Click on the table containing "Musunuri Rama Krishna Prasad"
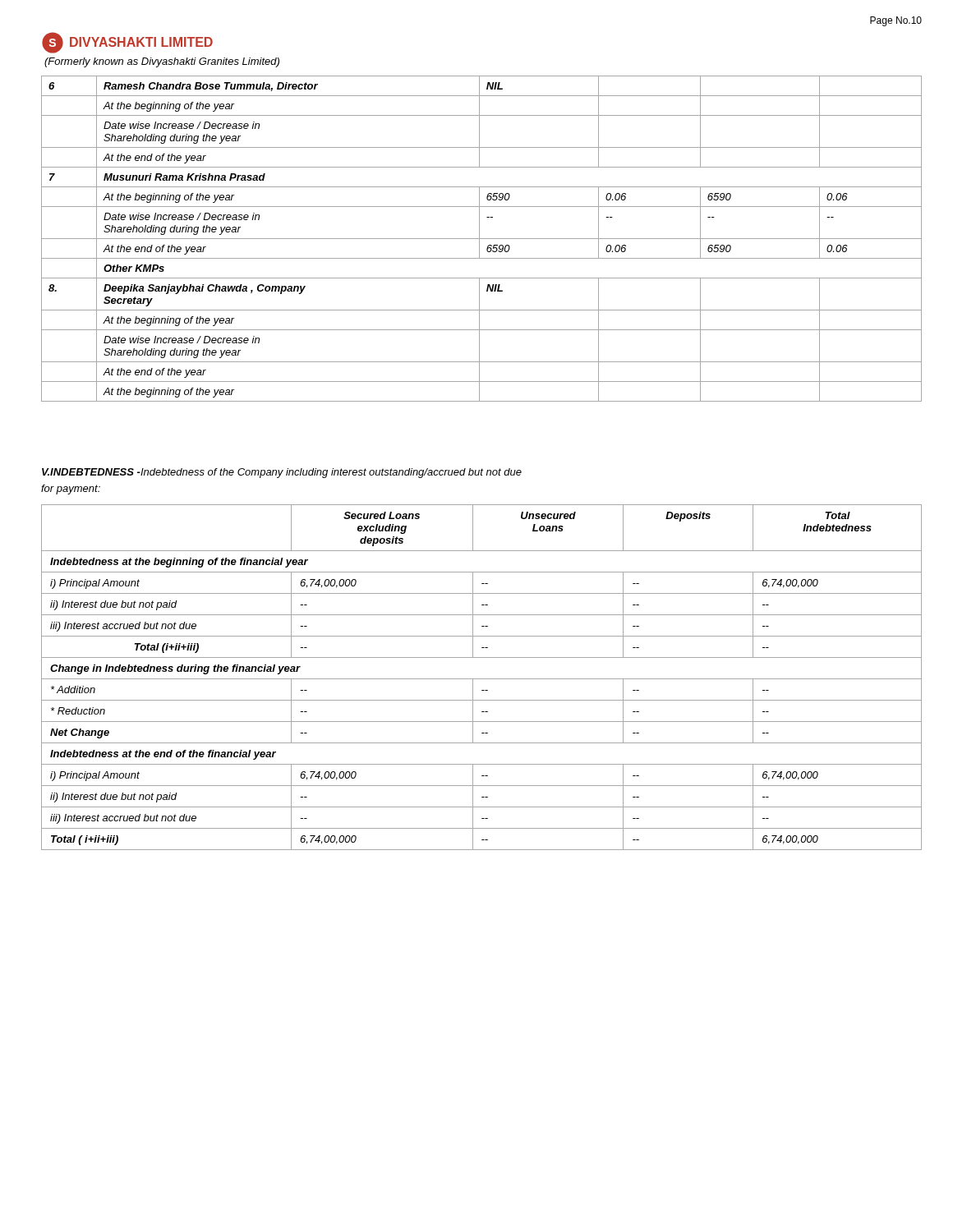The width and height of the screenshot is (953, 1232). click(x=481, y=239)
